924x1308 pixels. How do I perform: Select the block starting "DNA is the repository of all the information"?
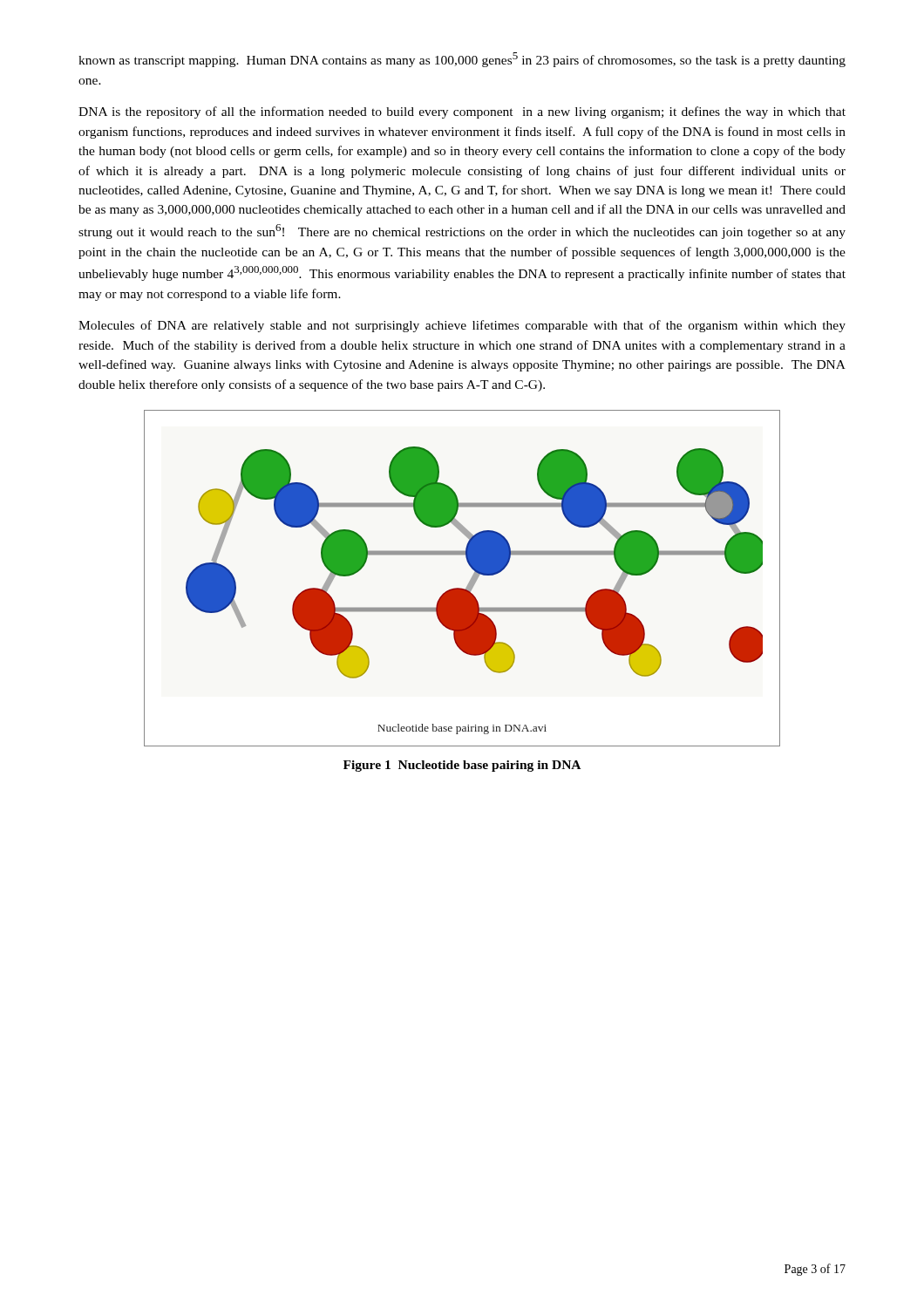[462, 202]
